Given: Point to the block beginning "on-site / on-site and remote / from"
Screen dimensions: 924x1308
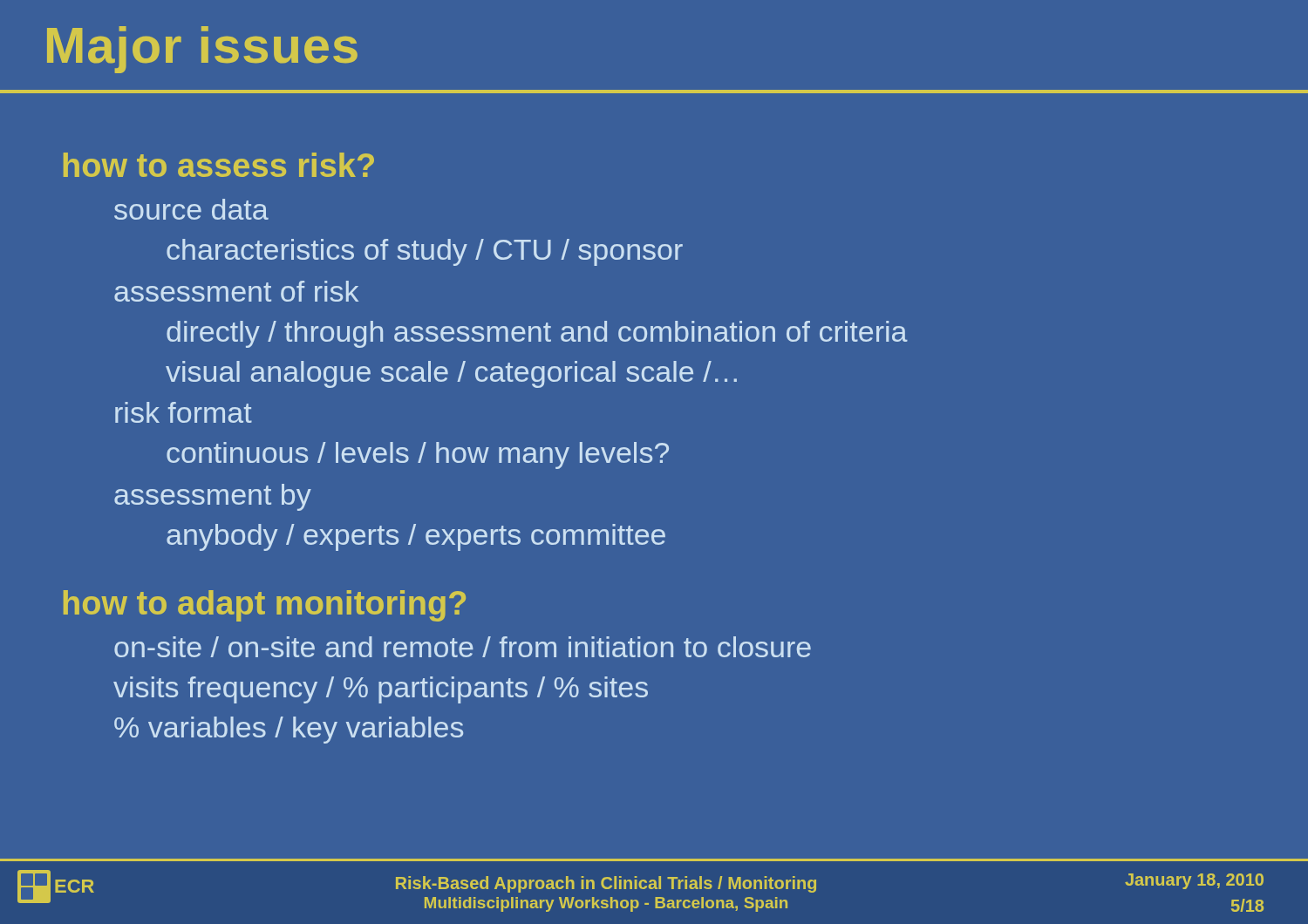Looking at the screenshot, I should [463, 647].
